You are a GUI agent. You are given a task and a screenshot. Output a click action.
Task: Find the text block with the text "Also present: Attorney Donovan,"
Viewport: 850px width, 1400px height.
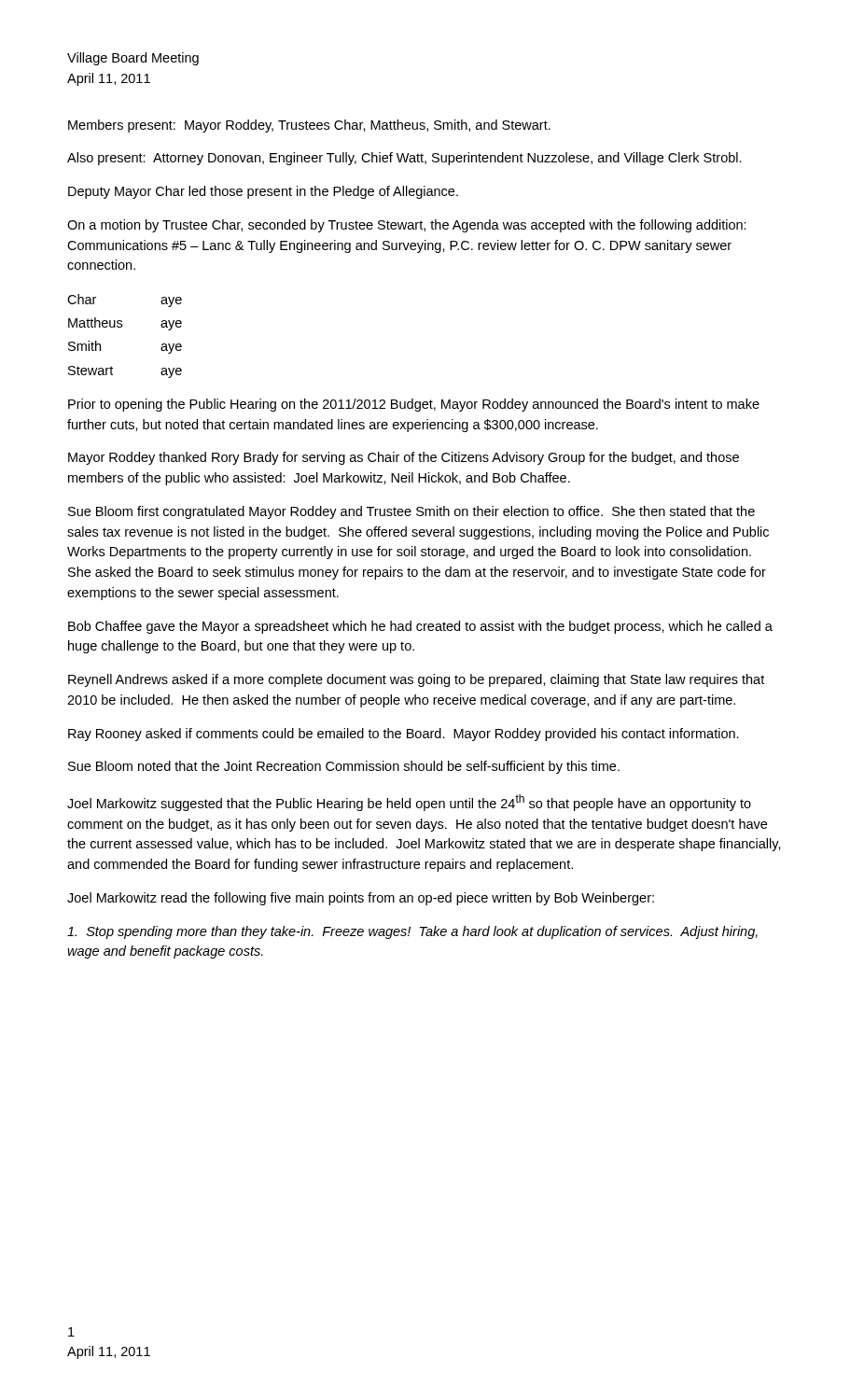click(405, 158)
